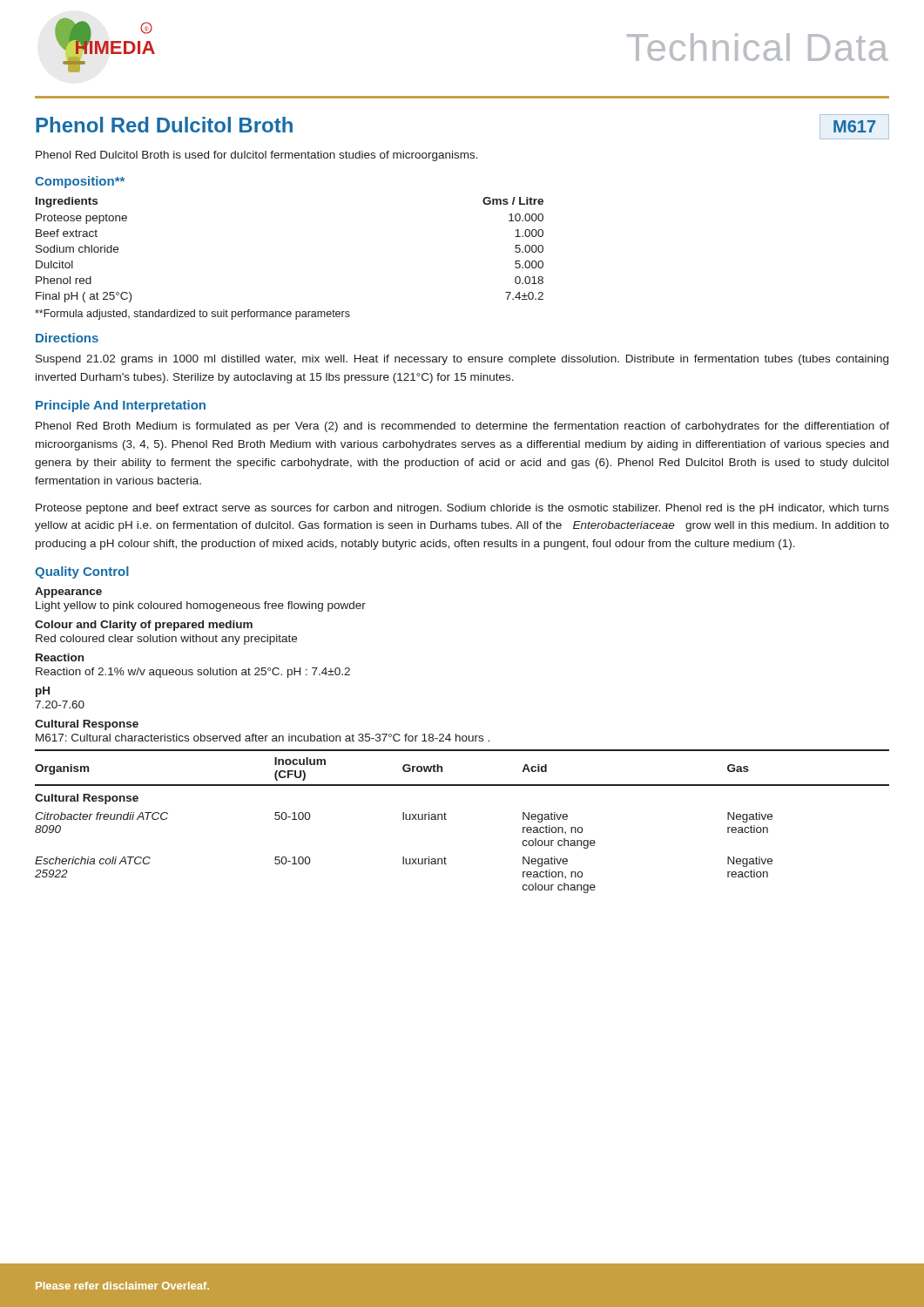Screen dimensions: 1307x924
Task: Locate the text starting "Principle And Interpretation"
Action: (x=121, y=405)
